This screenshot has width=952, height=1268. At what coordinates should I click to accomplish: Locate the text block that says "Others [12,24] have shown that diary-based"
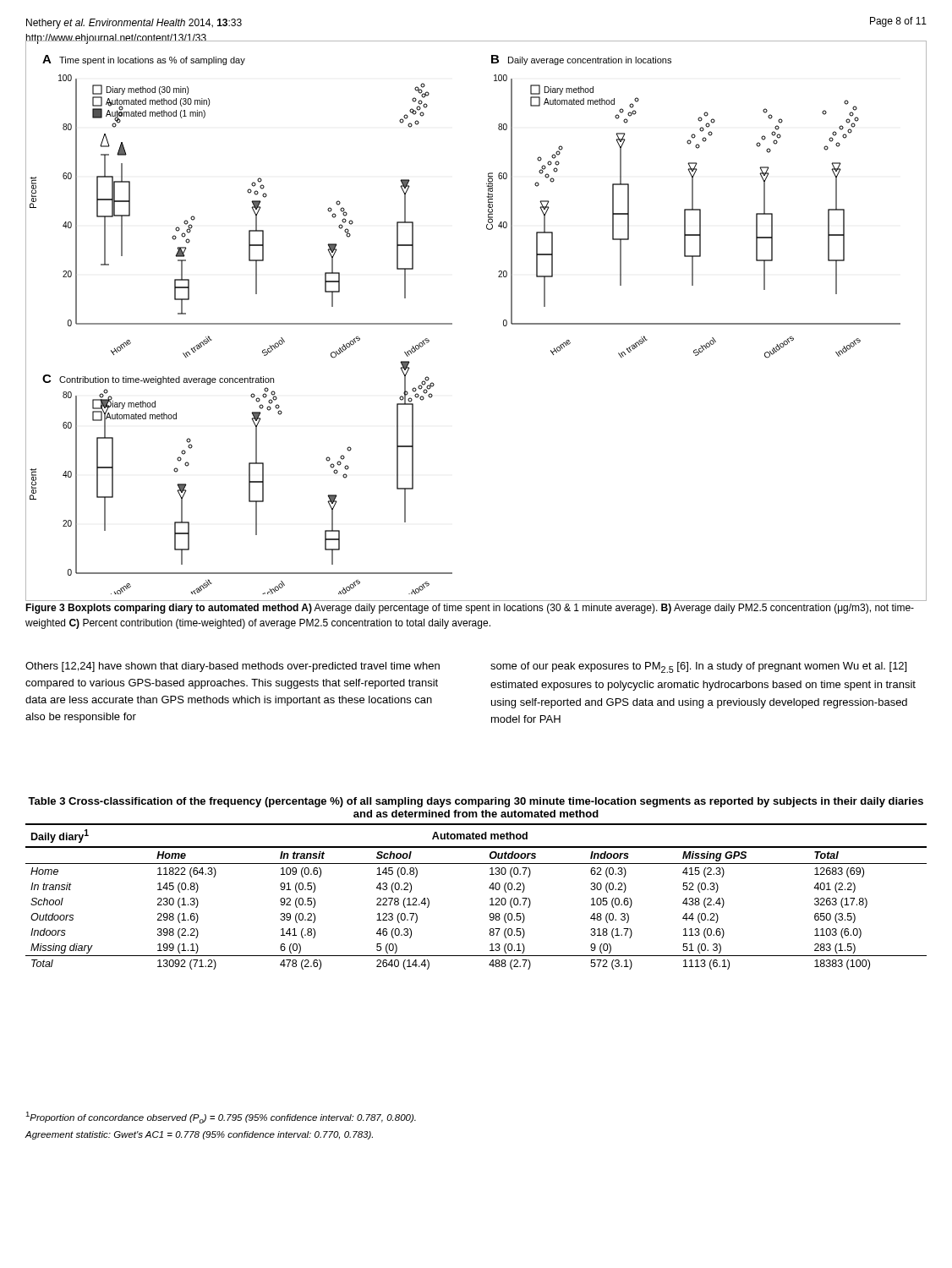[x=233, y=691]
